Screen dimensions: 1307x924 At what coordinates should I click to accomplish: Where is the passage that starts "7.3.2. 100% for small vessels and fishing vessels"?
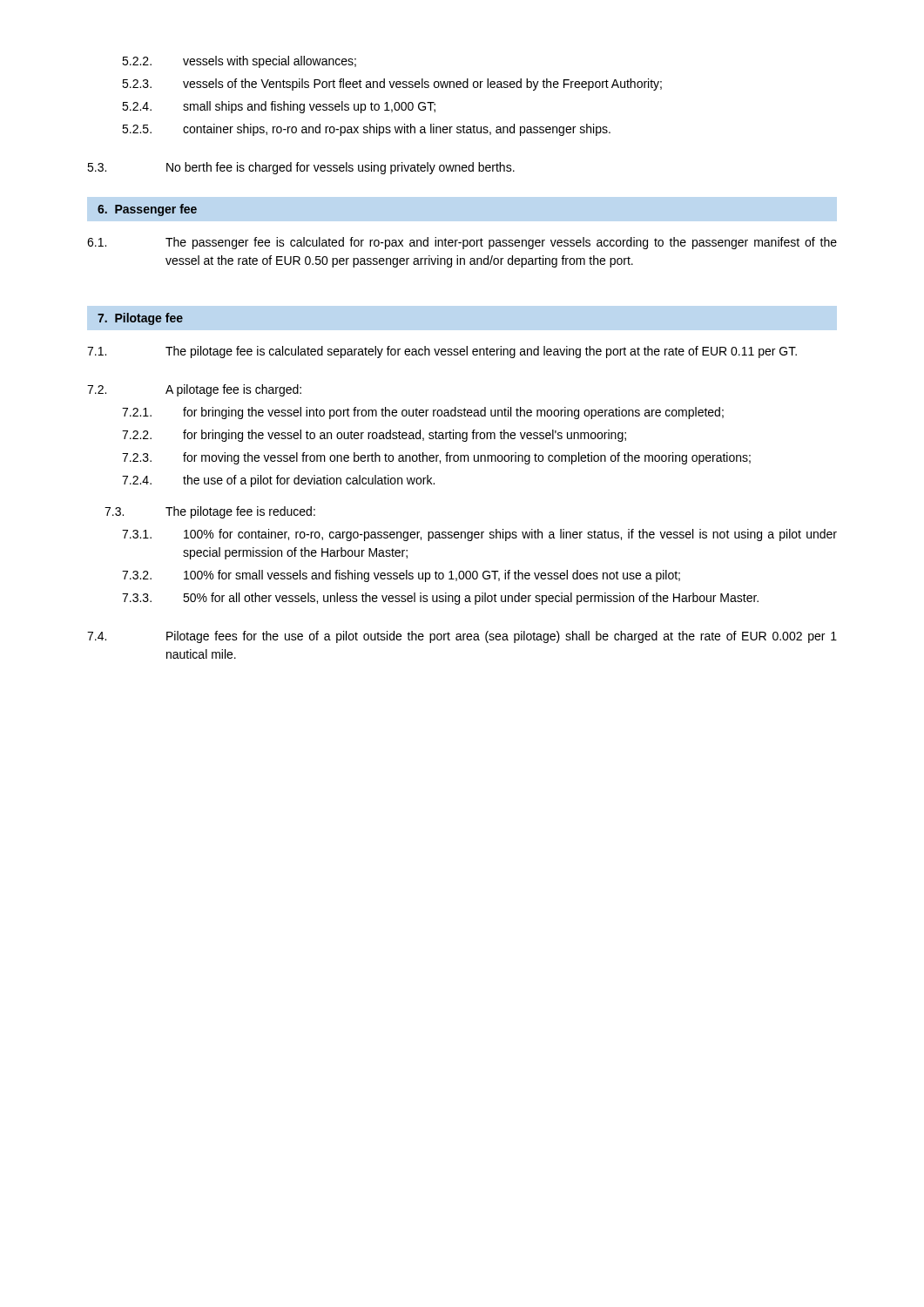479,575
